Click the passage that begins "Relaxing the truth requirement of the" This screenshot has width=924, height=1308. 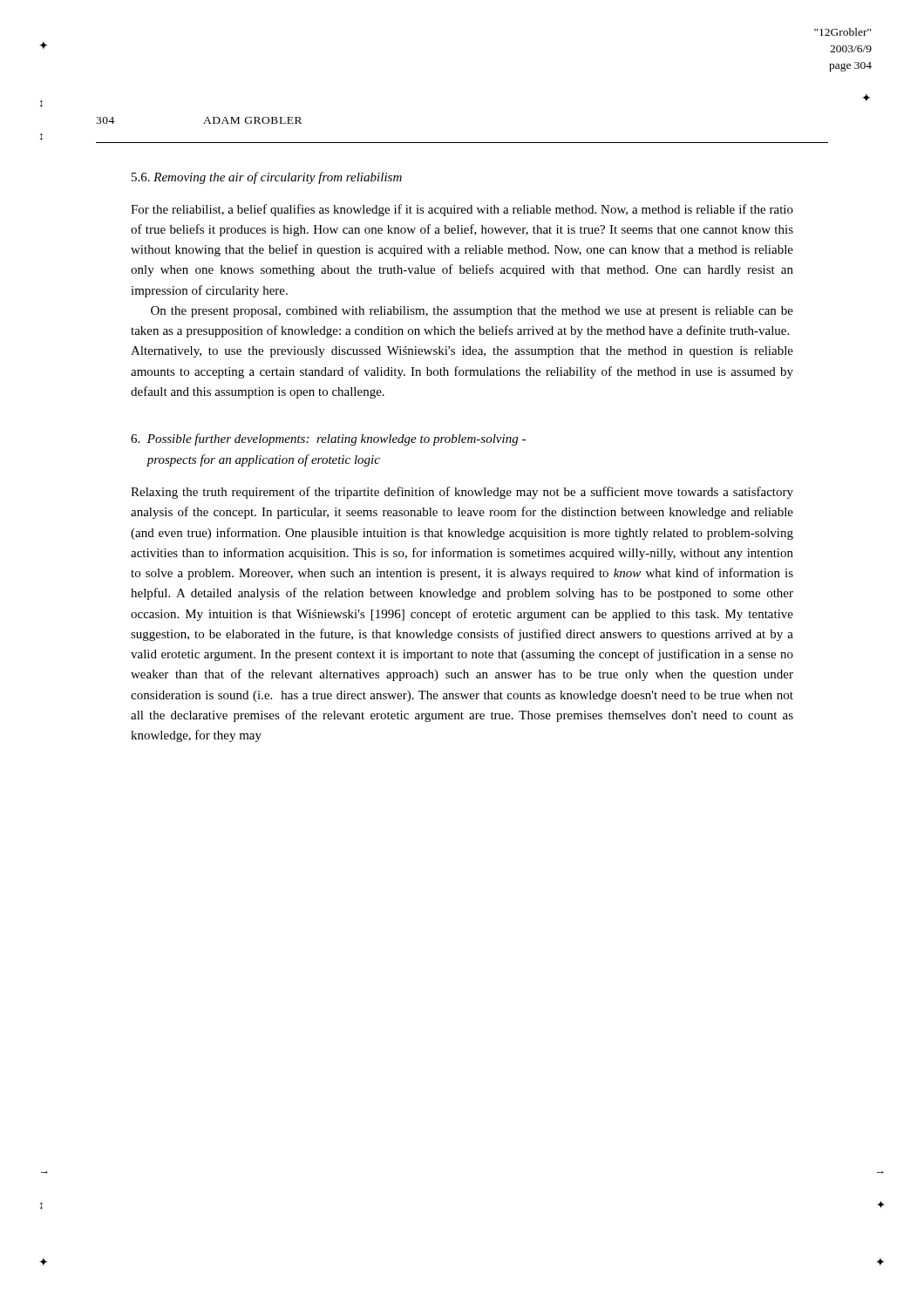[462, 614]
